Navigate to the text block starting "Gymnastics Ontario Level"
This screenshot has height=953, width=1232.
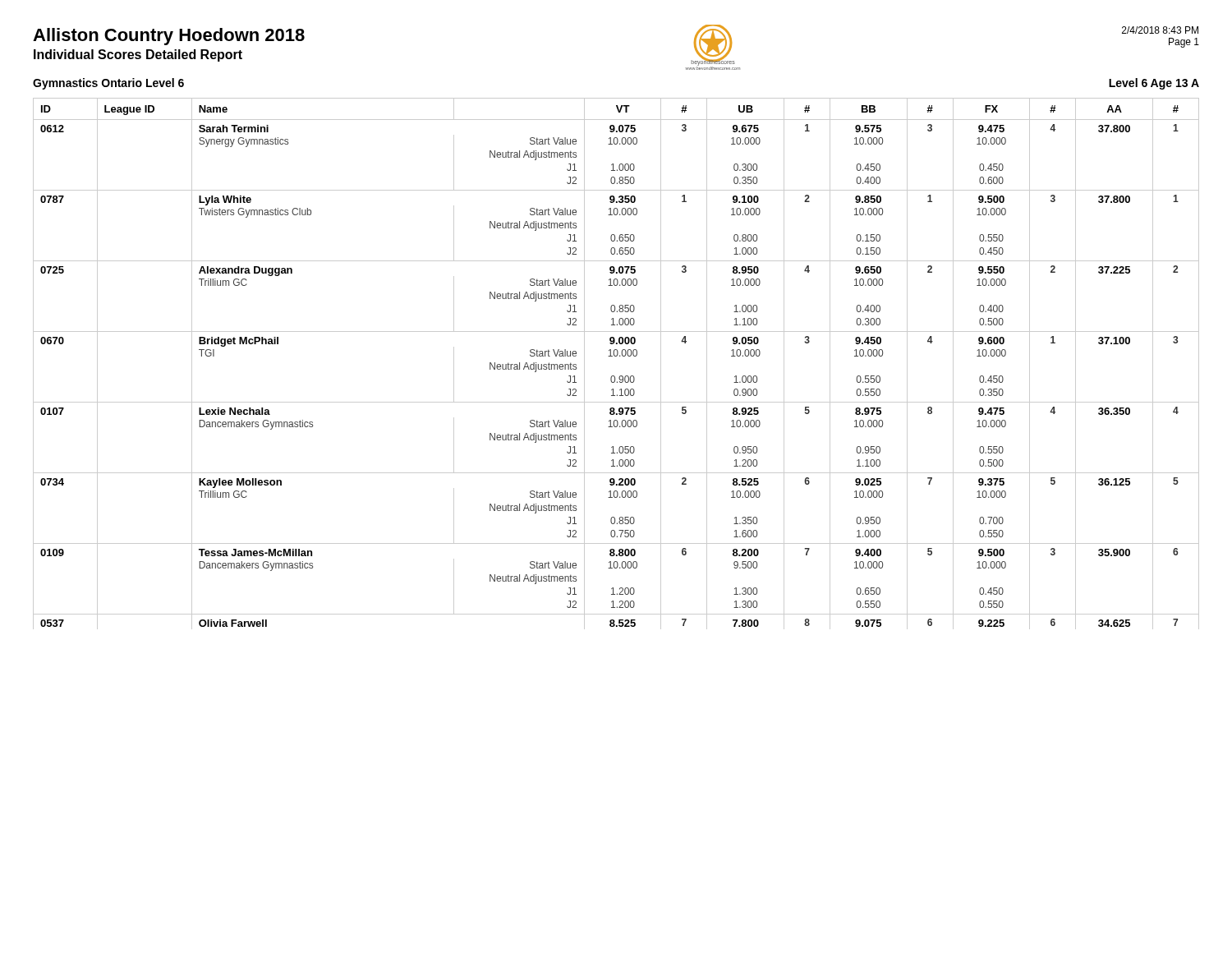pyautogui.click(x=109, y=83)
